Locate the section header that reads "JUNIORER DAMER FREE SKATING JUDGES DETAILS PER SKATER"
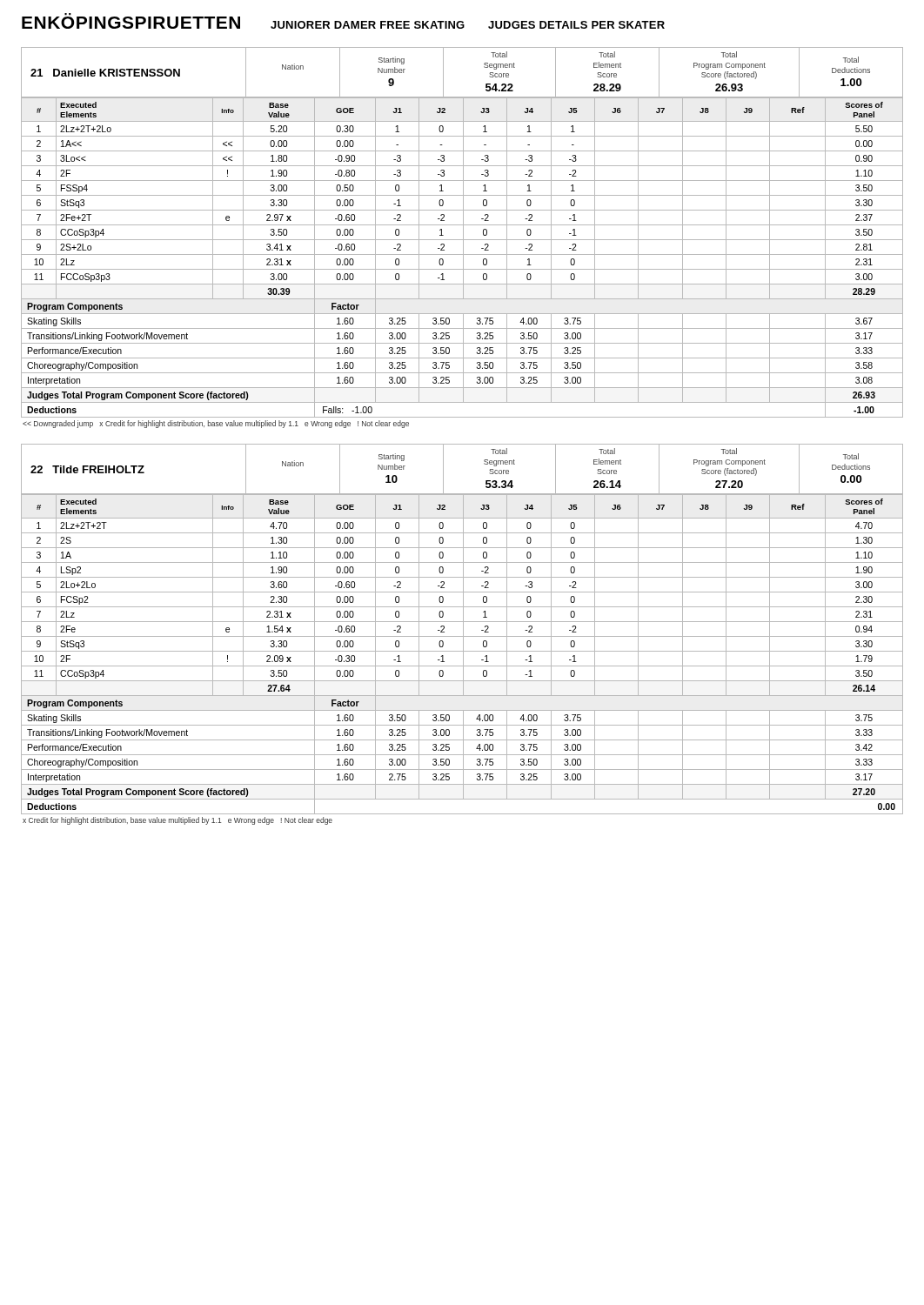 (x=468, y=25)
